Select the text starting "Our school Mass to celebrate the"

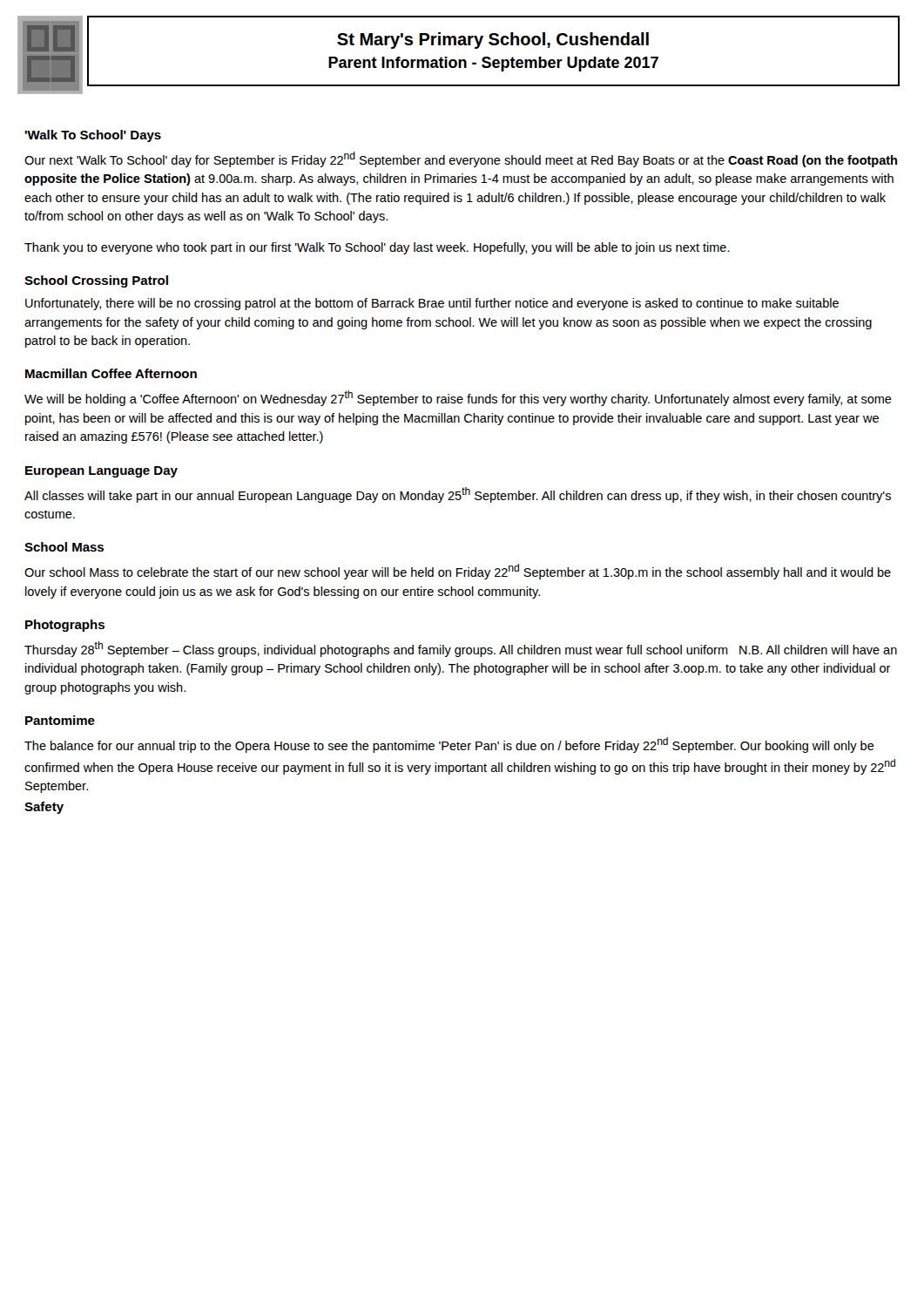458,580
